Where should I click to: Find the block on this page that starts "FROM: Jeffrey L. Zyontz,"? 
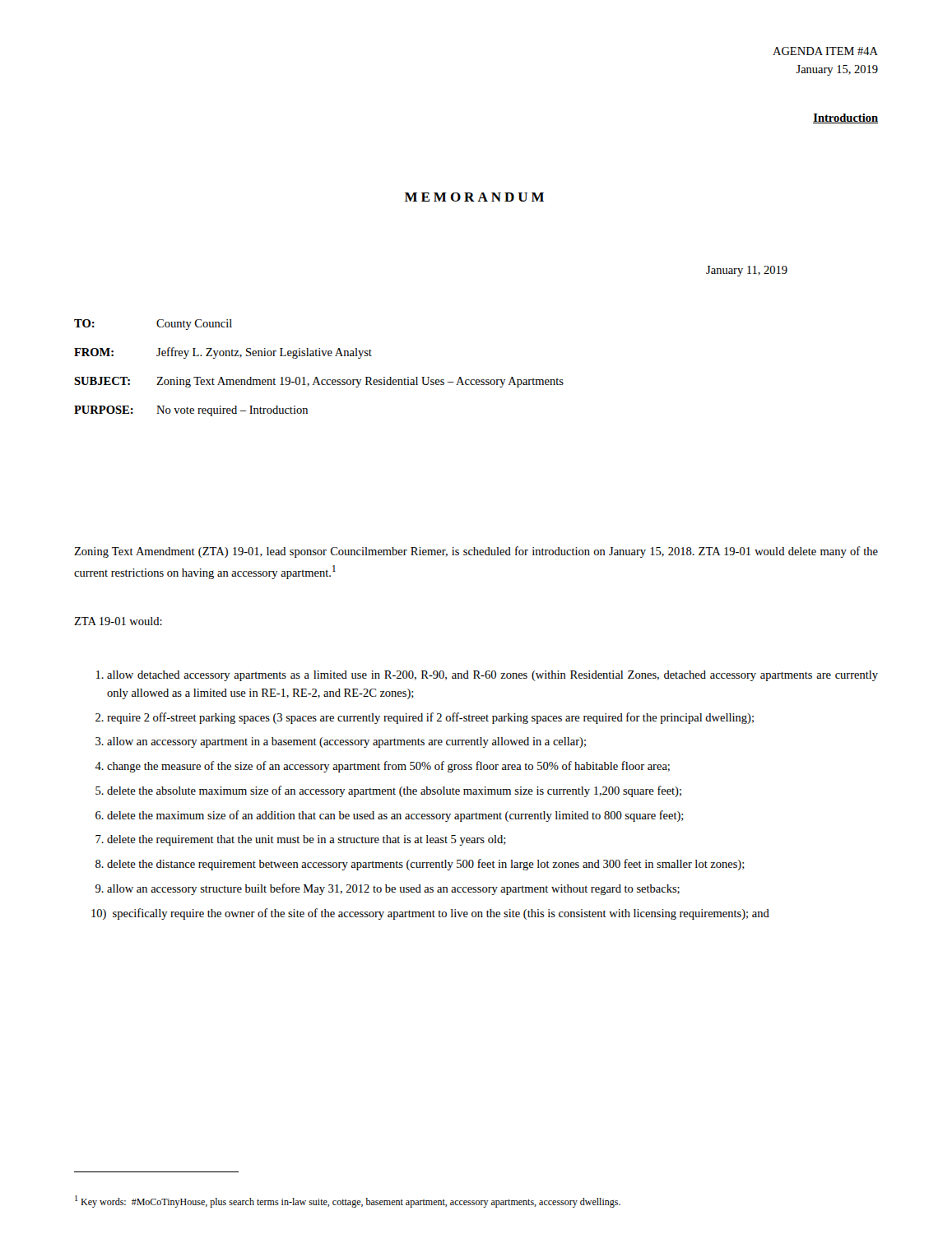(223, 353)
